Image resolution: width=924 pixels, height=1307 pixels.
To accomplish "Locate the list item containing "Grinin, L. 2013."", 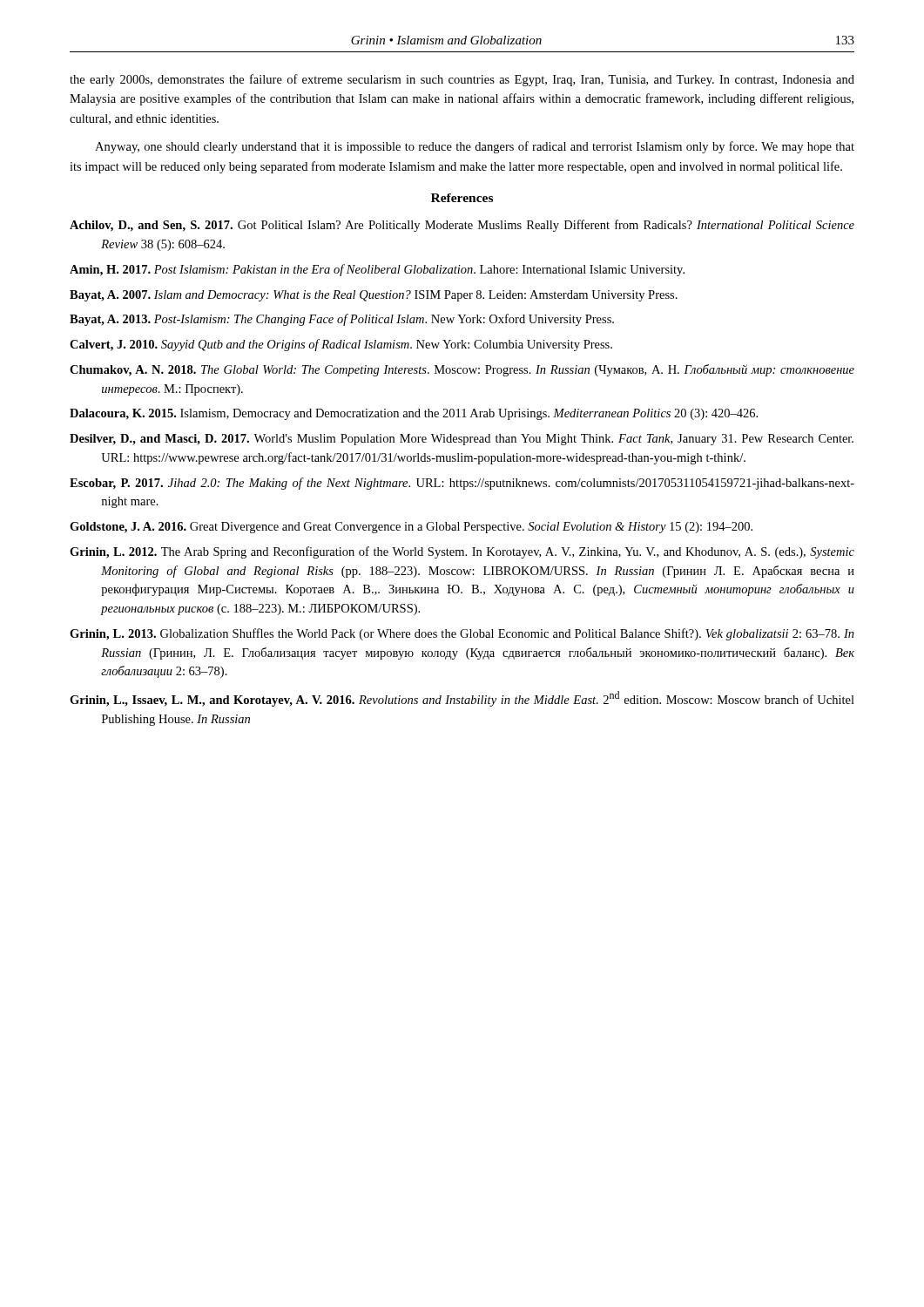I will (x=462, y=652).
